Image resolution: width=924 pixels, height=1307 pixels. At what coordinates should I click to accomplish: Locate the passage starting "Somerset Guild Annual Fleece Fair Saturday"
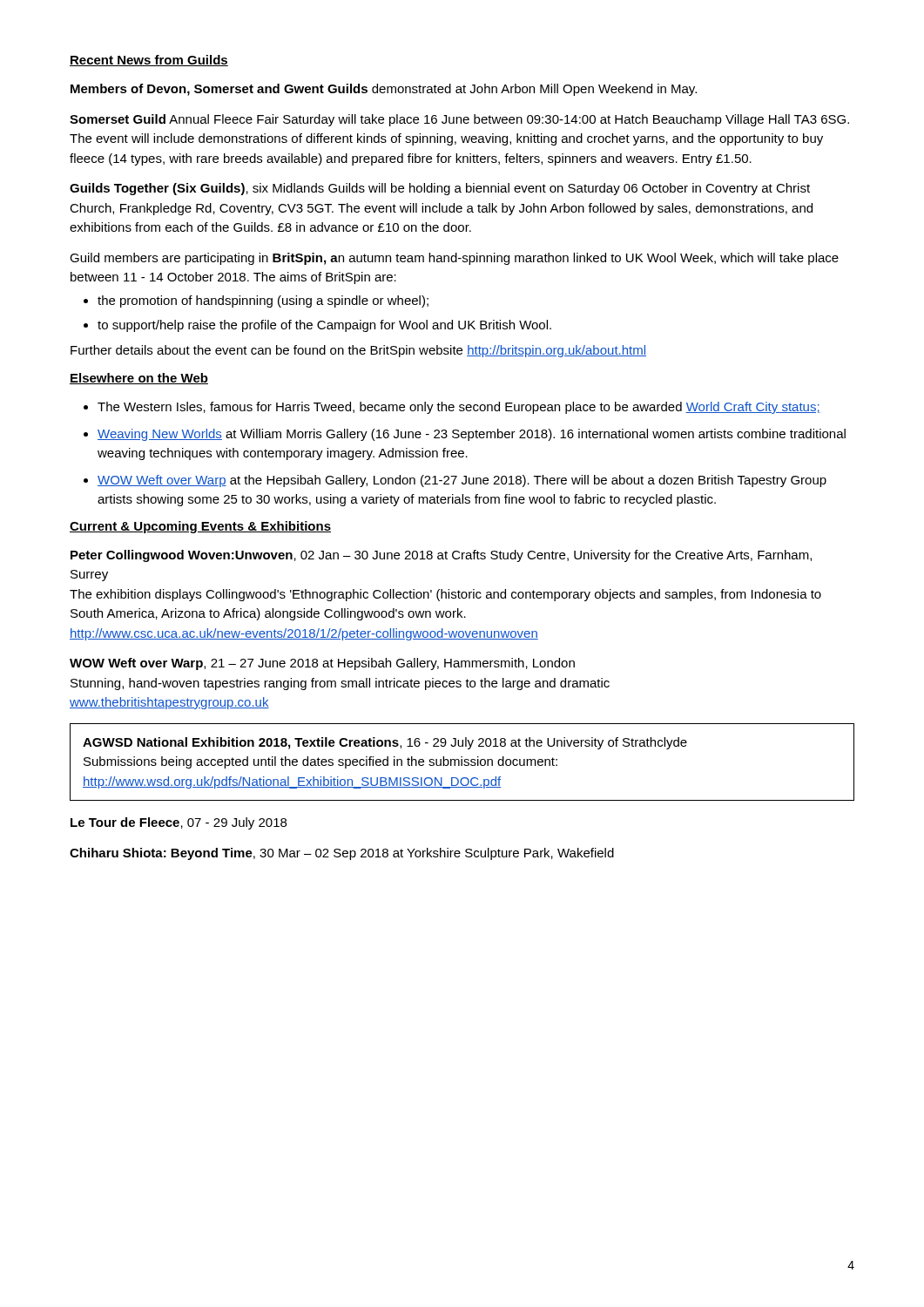coord(460,138)
